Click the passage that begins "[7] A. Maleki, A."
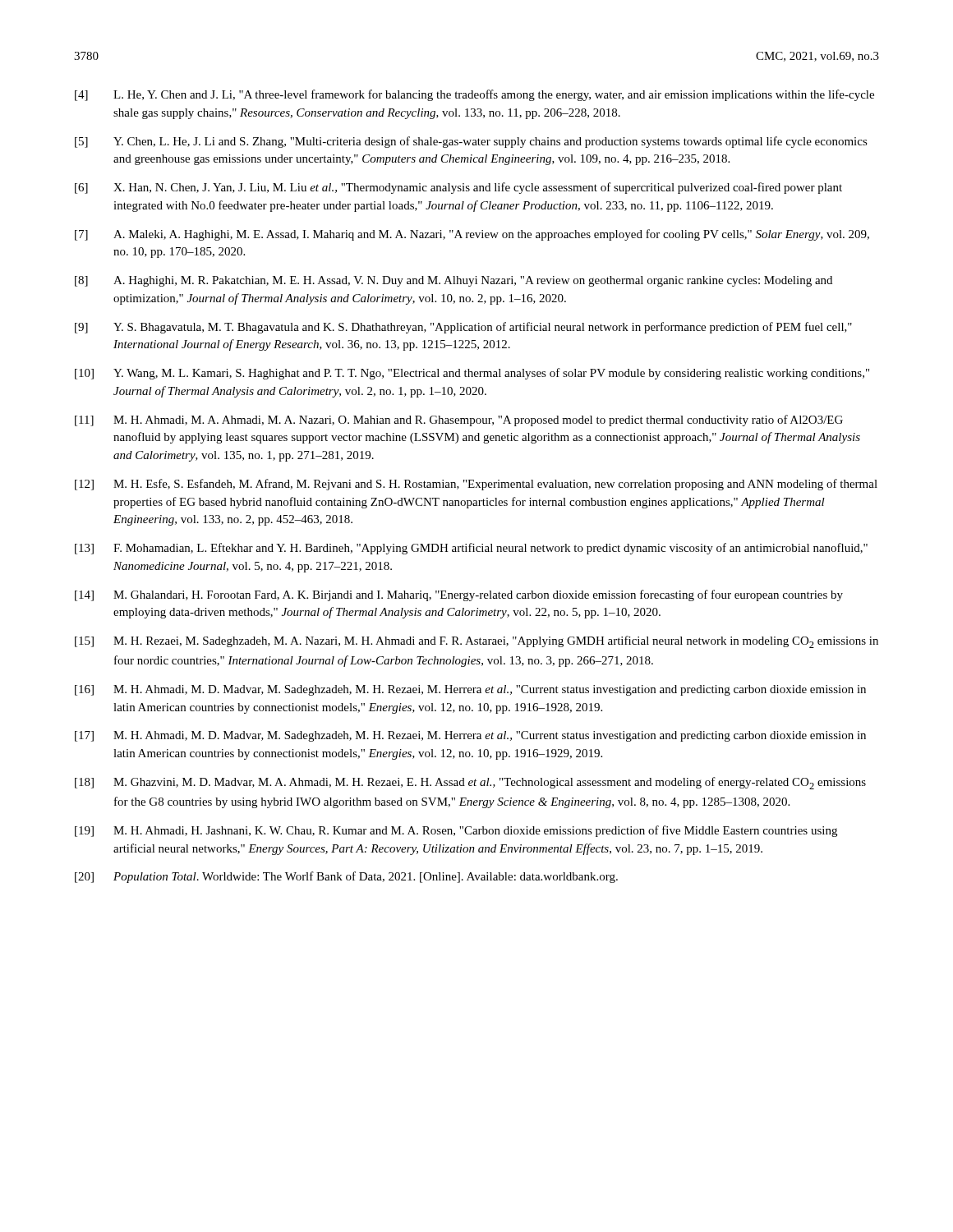The width and height of the screenshot is (953, 1232). (476, 243)
